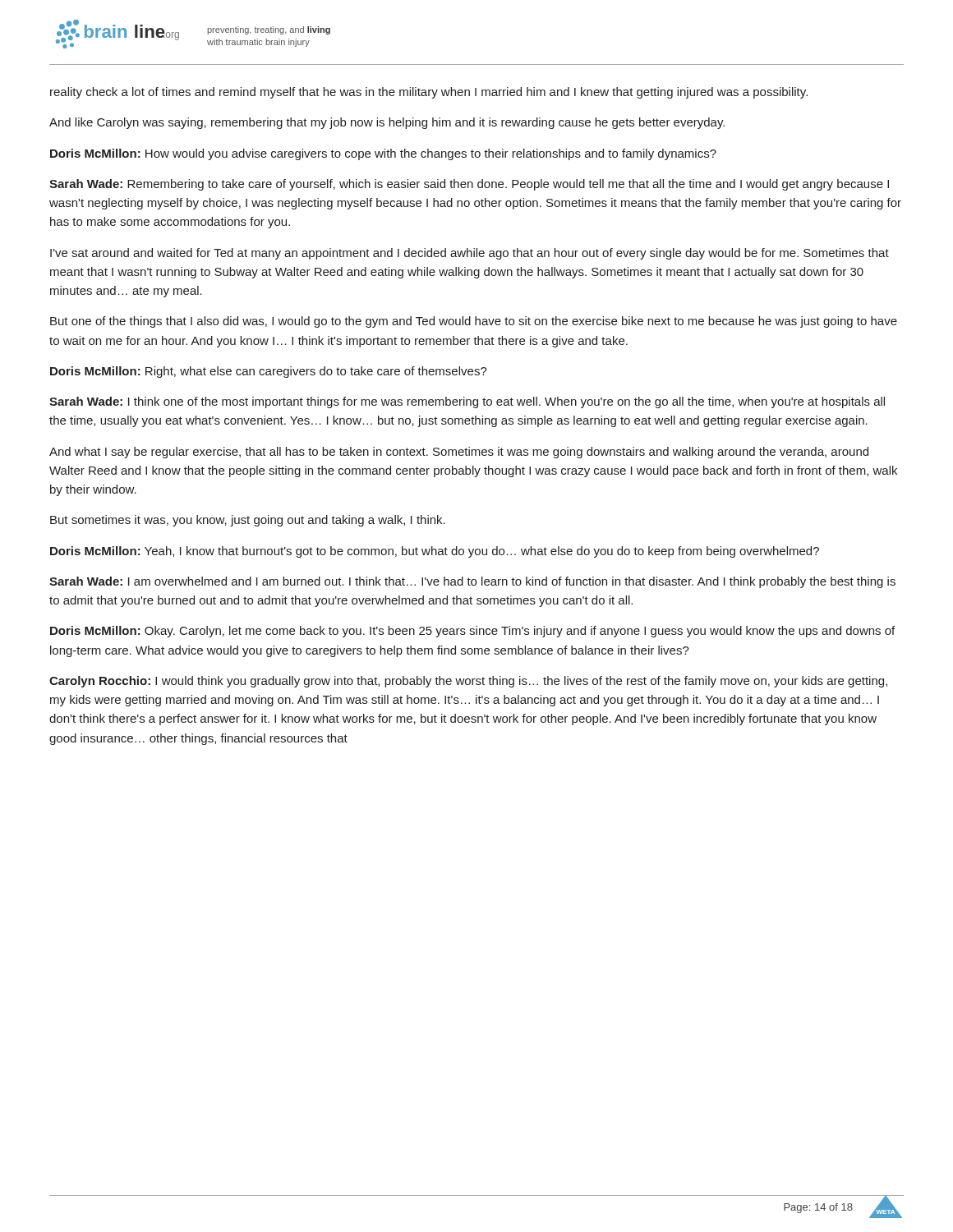Screen dimensions: 1232x953
Task: Click on the text block that reads "Doris McMillon: How would you advise caregivers to"
Action: 383,153
